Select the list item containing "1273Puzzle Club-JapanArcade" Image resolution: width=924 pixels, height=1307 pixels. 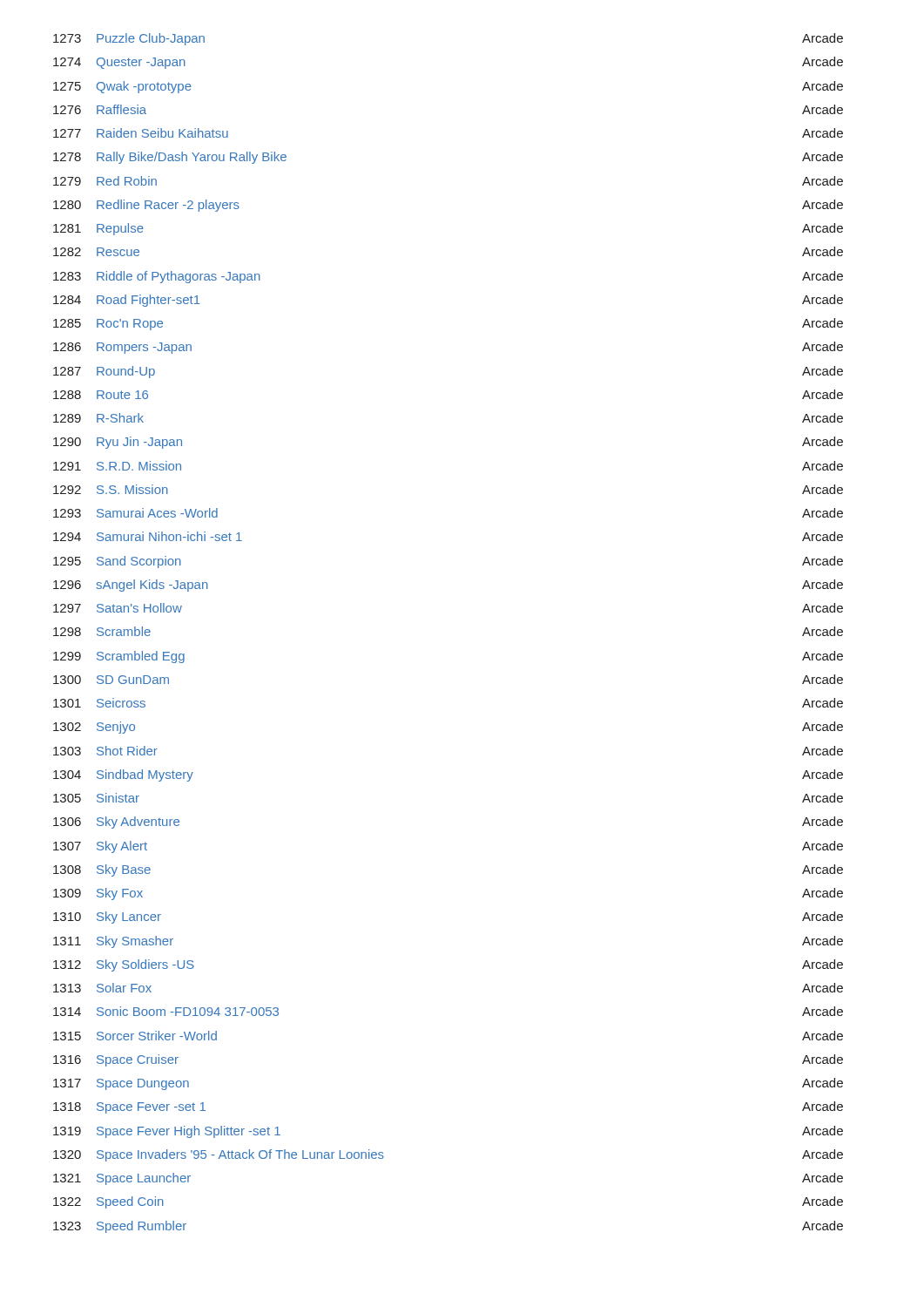pyautogui.click(x=63, y=39)
